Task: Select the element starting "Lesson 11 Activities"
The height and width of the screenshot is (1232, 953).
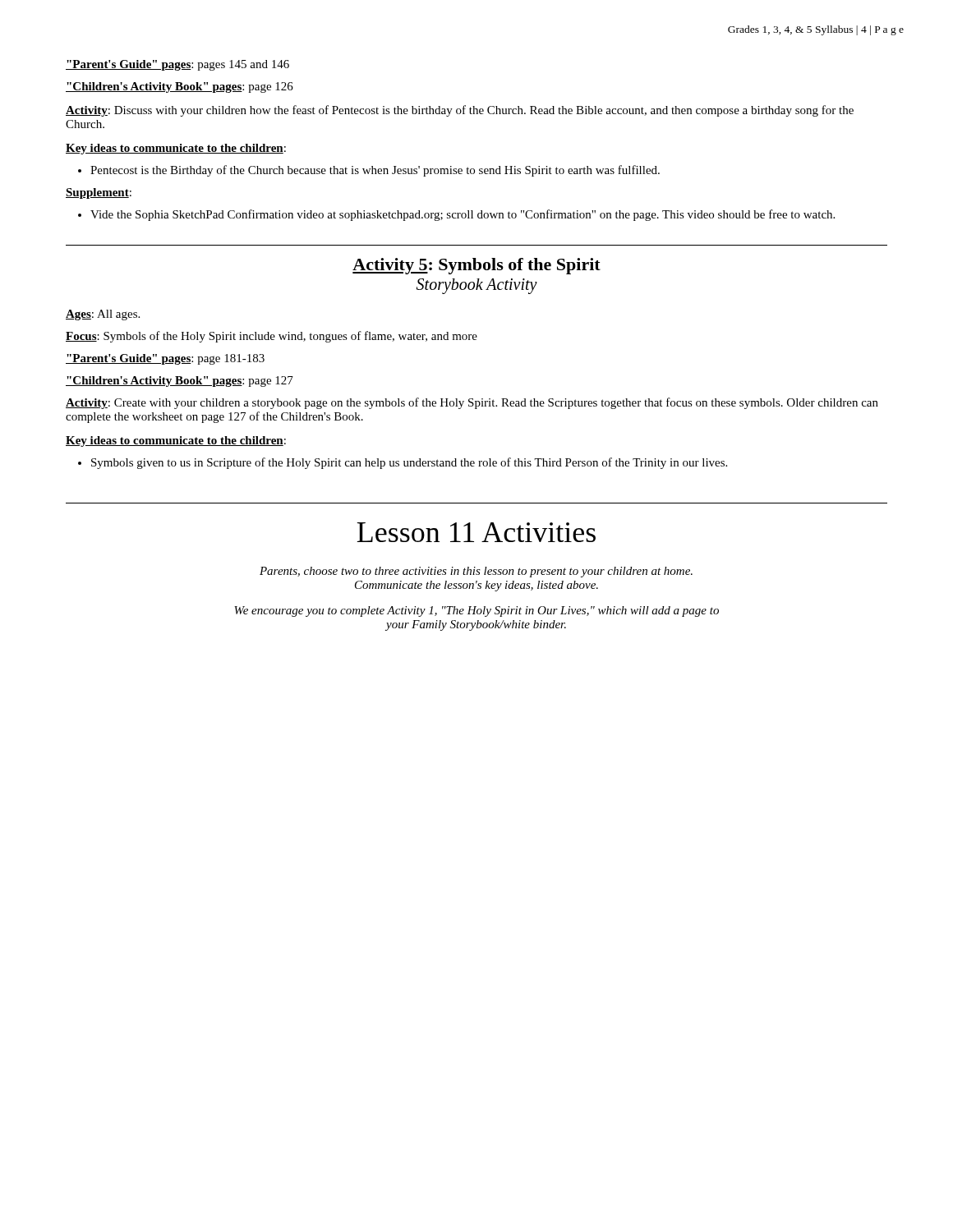Action: point(476,532)
